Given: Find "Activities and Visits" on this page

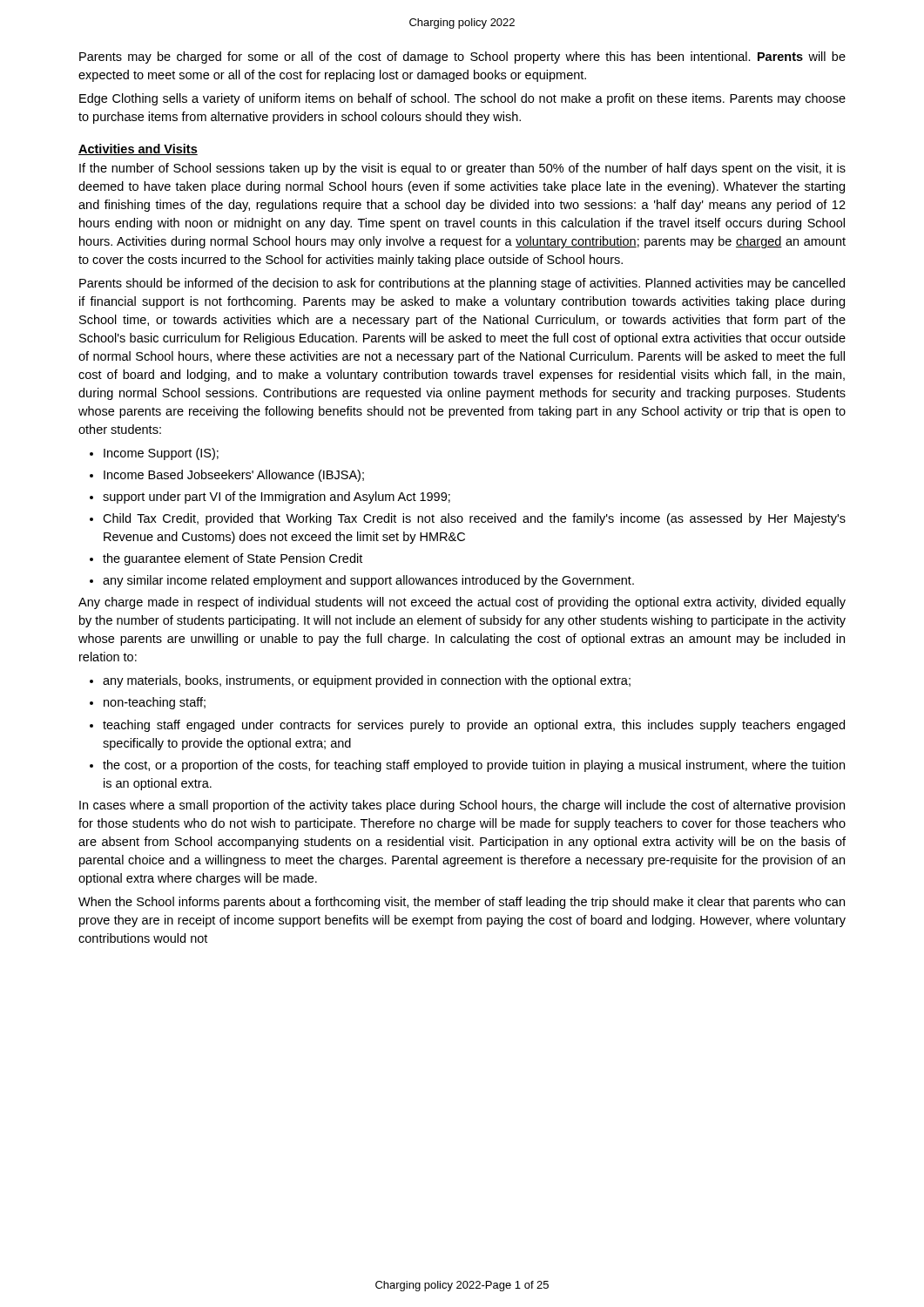Looking at the screenshot, I should [138, 149].
